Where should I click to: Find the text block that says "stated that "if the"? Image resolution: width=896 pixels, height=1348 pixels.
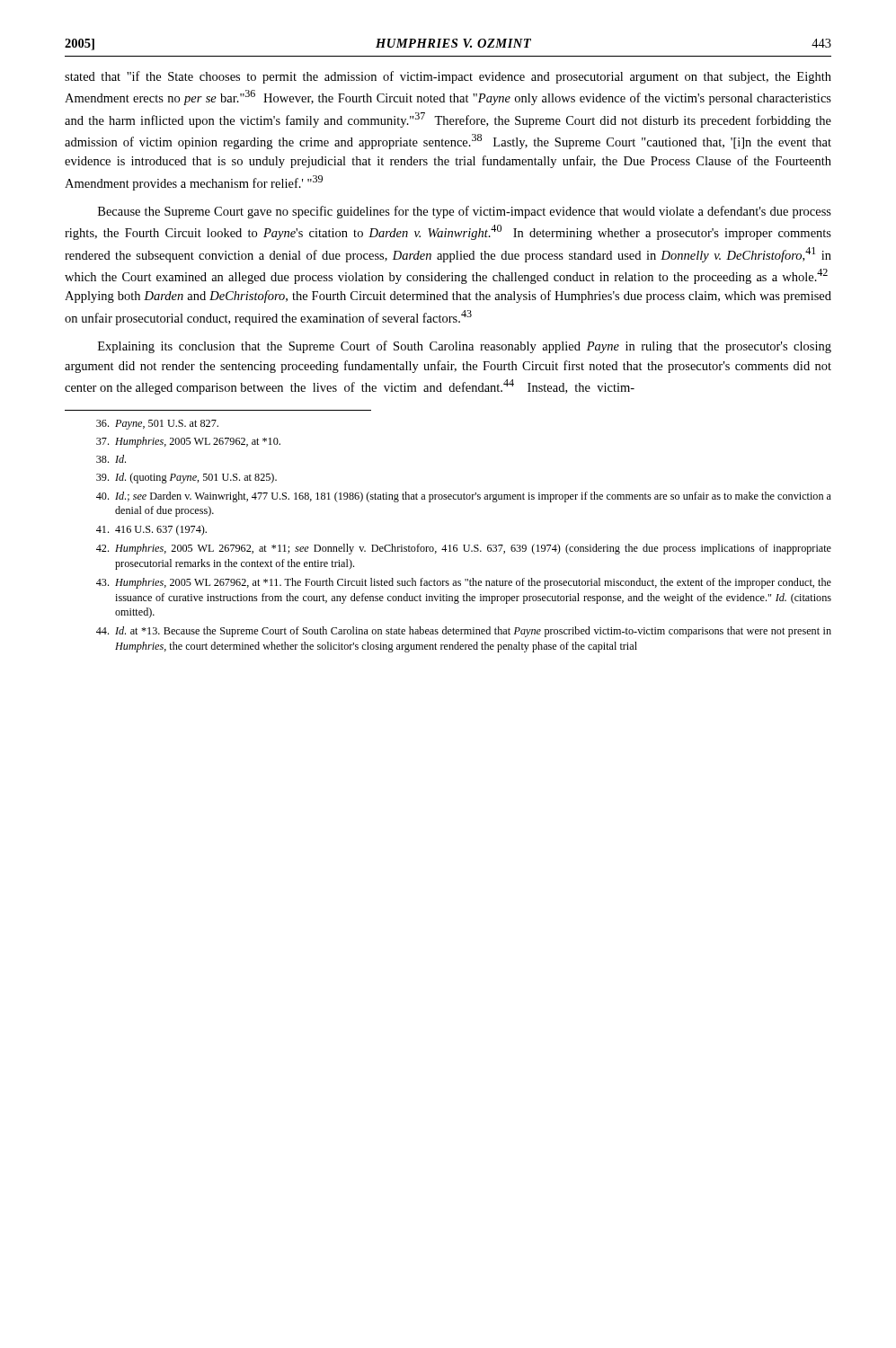[448, 130]
